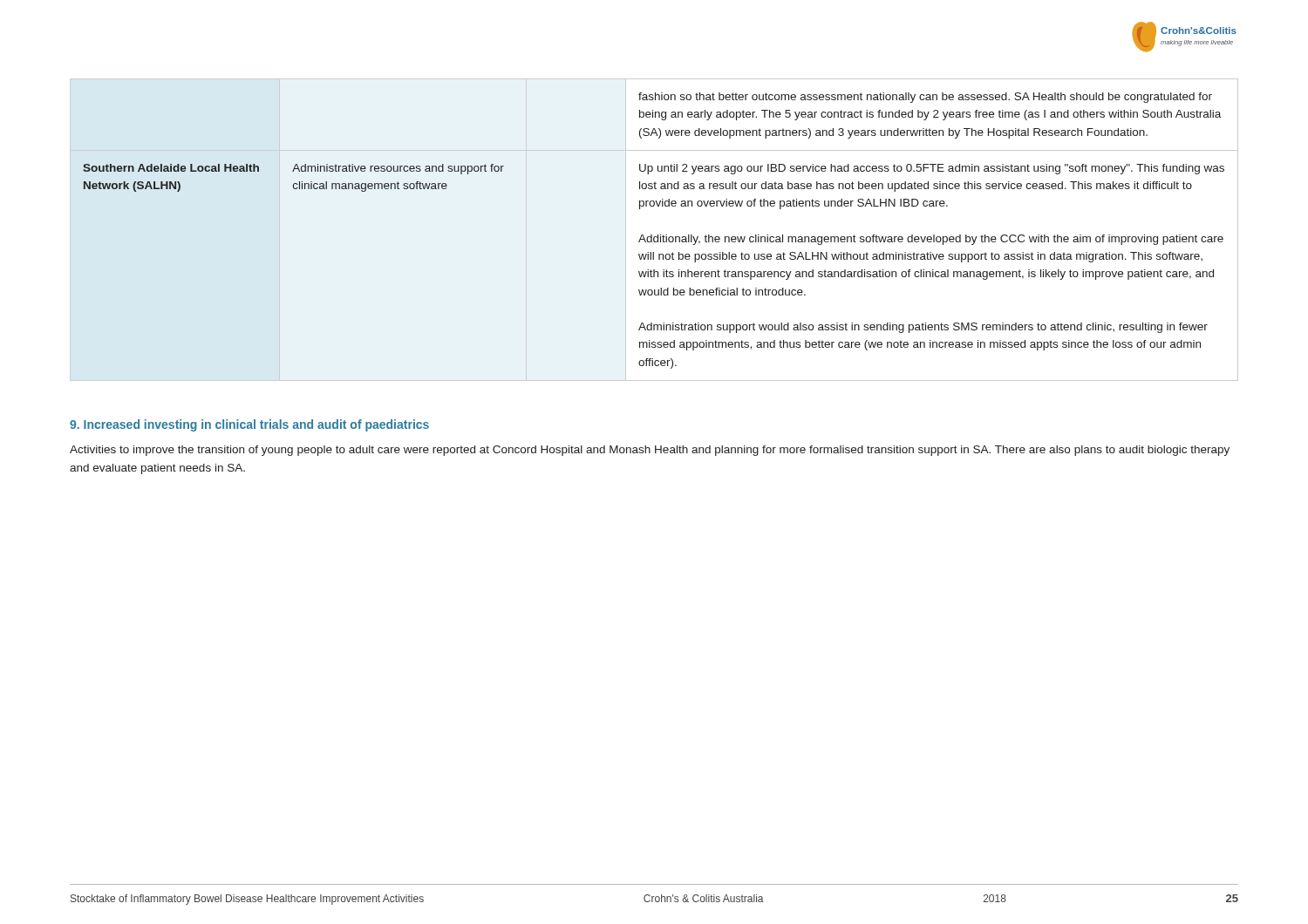1308x924 pixels.
Task: Find the passage starting "Activities to improve"
Action: coord(654,459)
